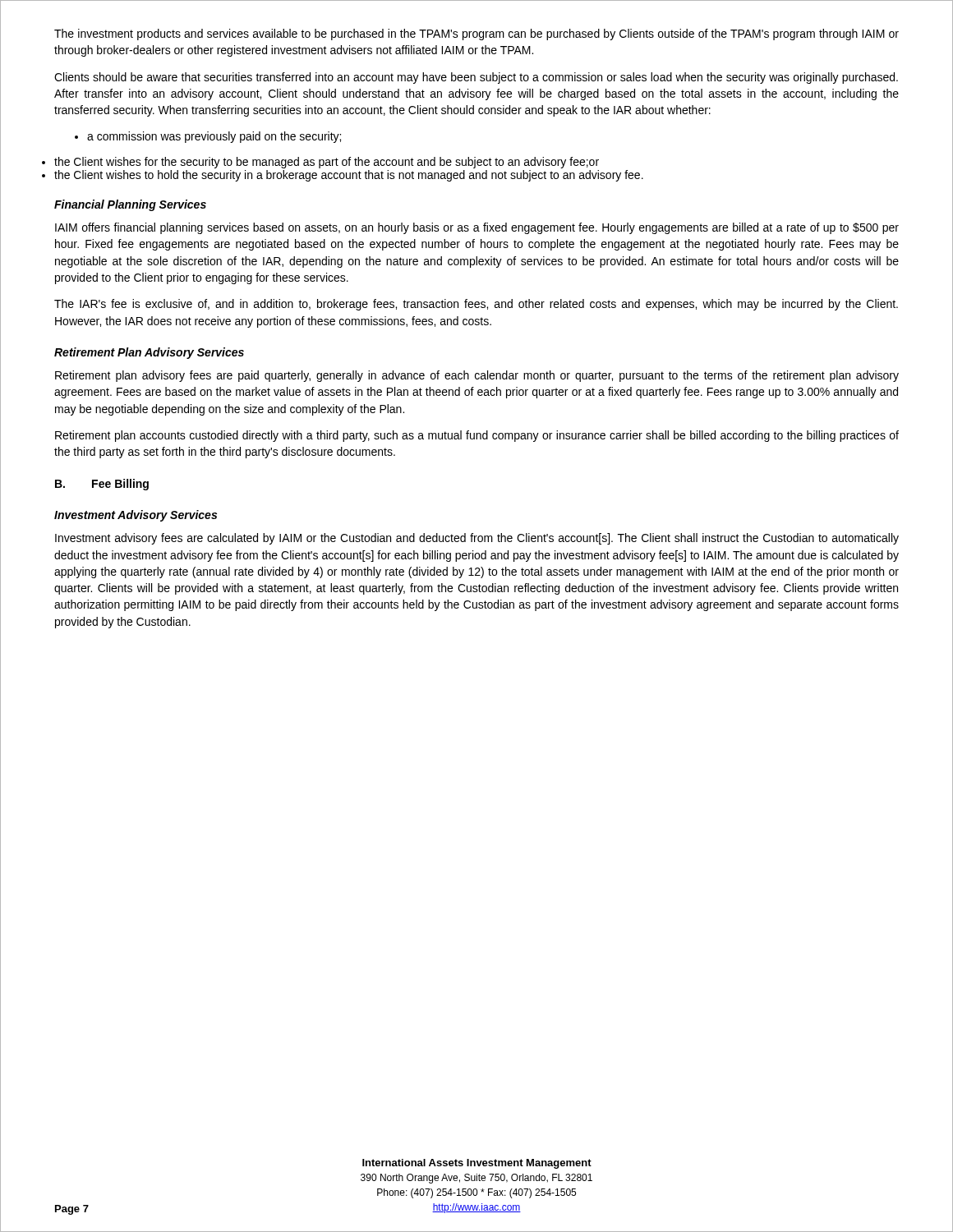Screen dimensions: 1232x953
Task: Locate the section header that says "Financial Planning Services"
Action: pyautogui.click(x=130, y=205)
